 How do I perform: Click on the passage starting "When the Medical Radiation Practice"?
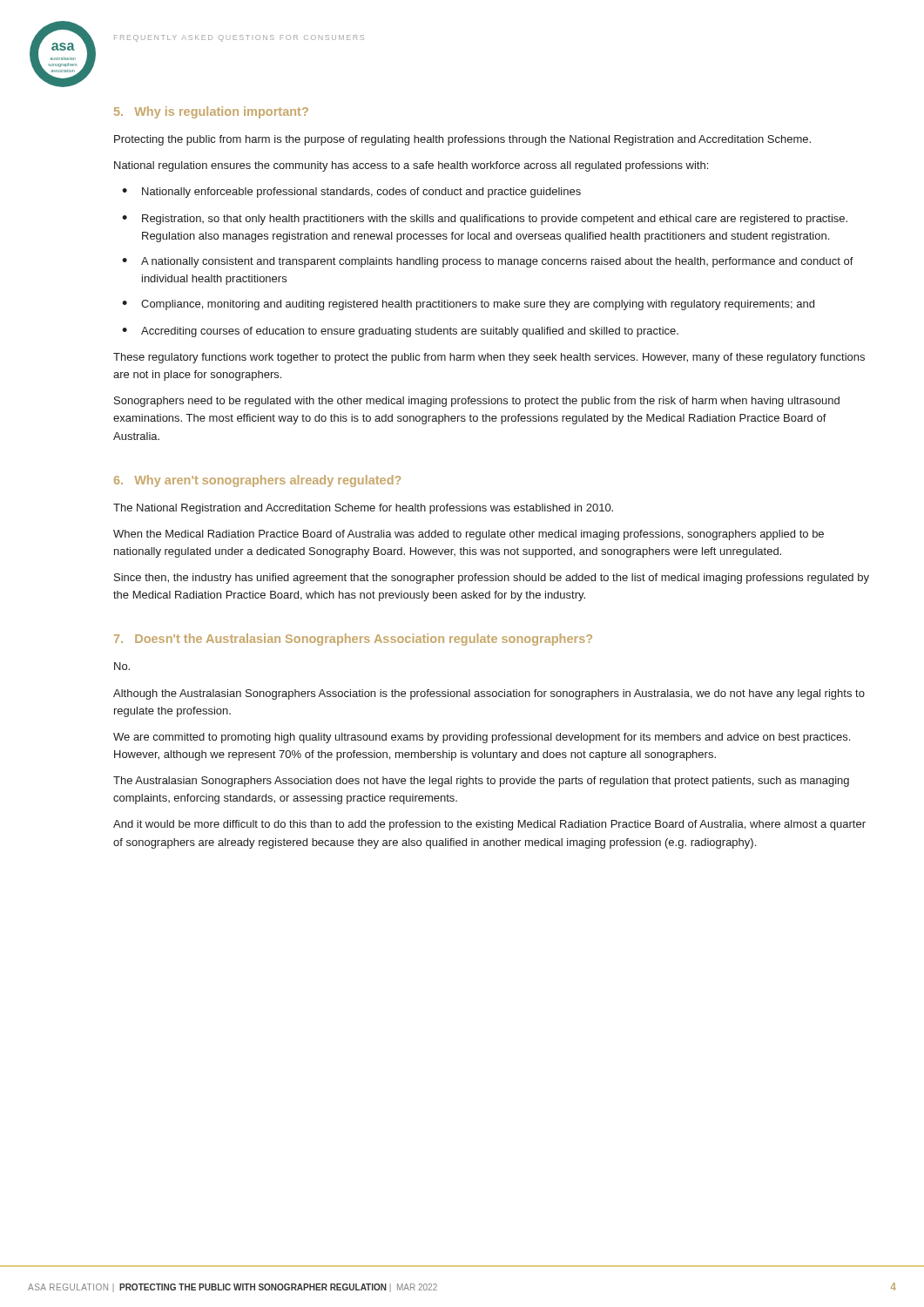[469, 542]
